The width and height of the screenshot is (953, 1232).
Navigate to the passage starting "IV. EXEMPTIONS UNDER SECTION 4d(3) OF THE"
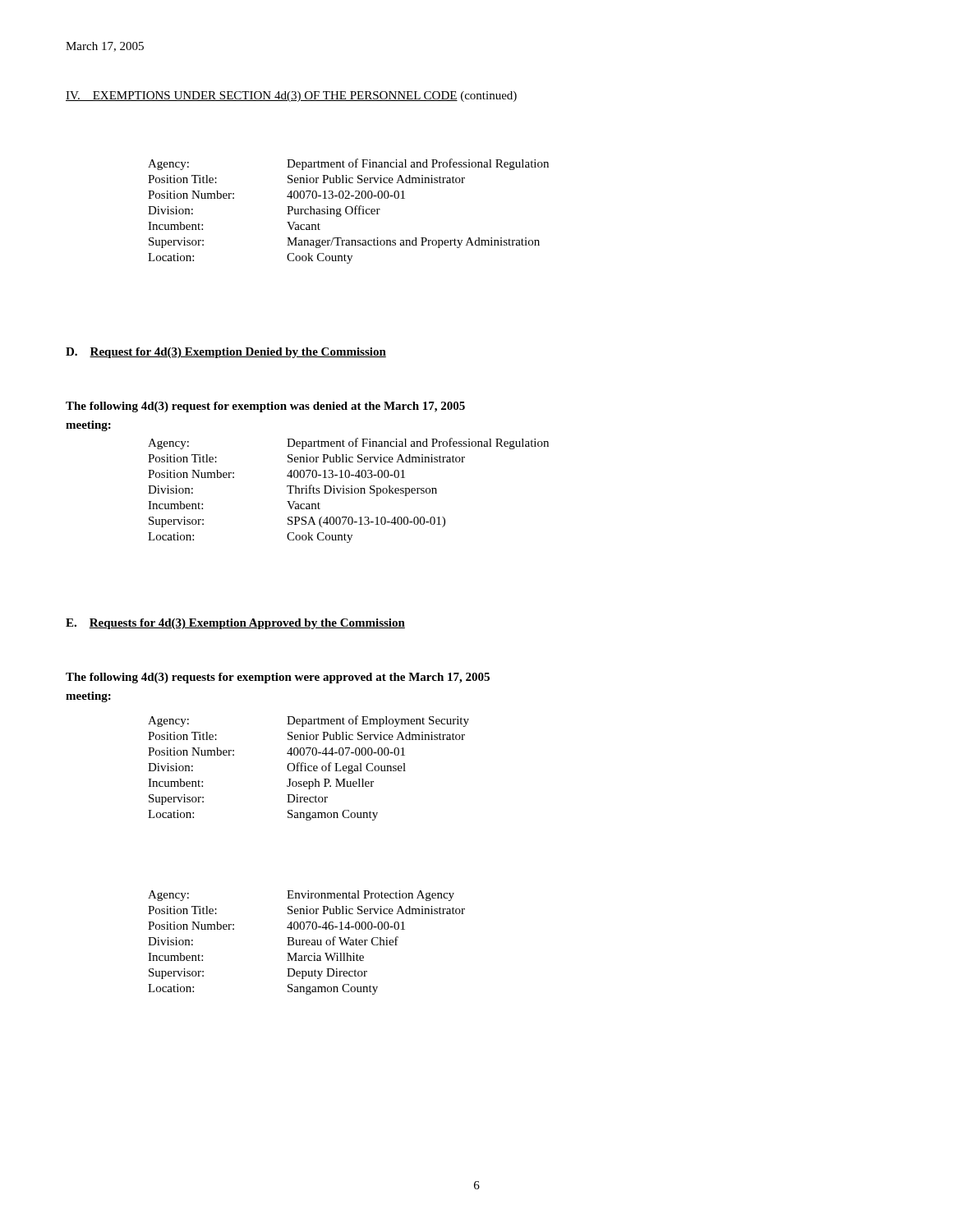291,95
